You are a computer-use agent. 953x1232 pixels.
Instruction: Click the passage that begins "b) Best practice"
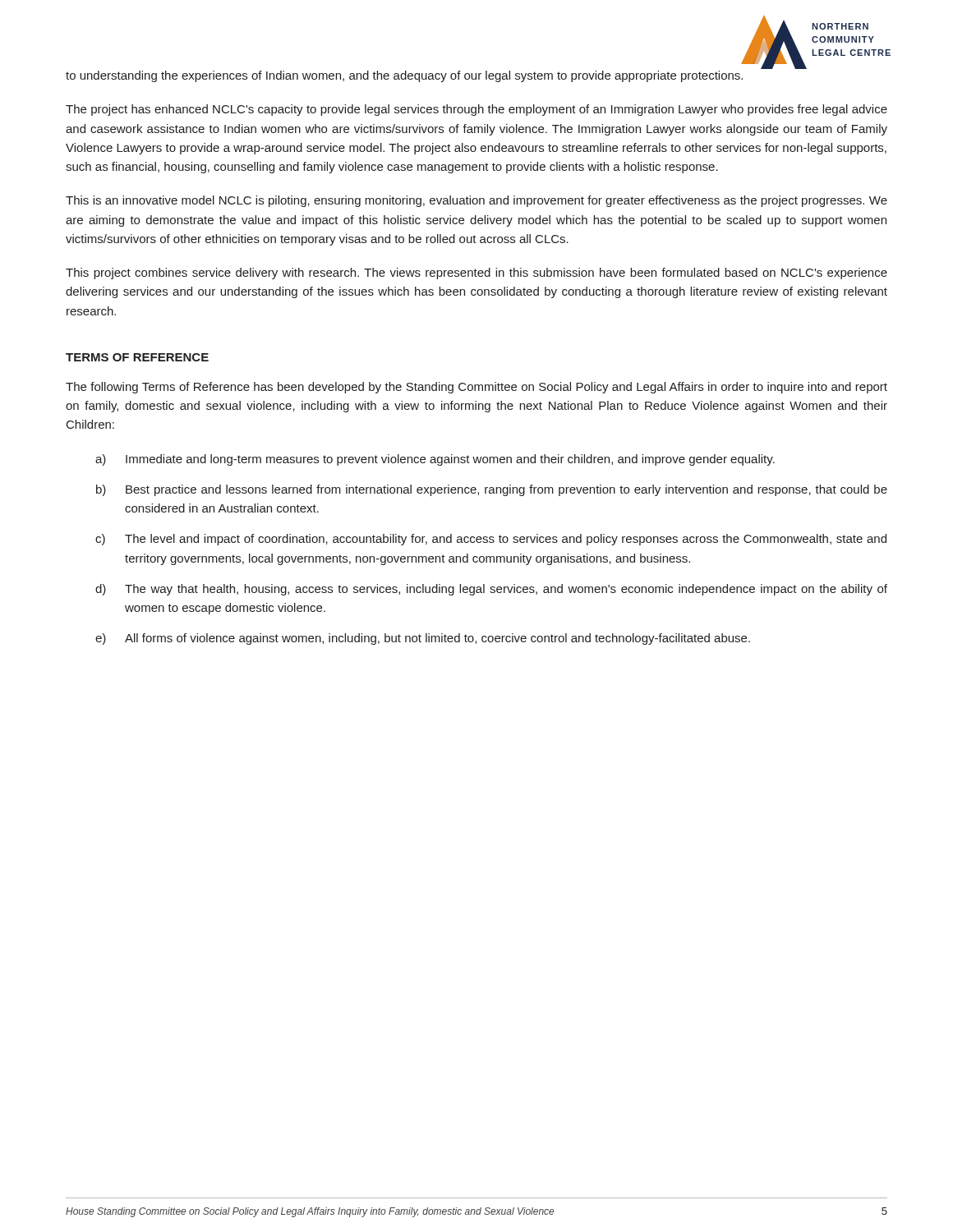[491, 499]
